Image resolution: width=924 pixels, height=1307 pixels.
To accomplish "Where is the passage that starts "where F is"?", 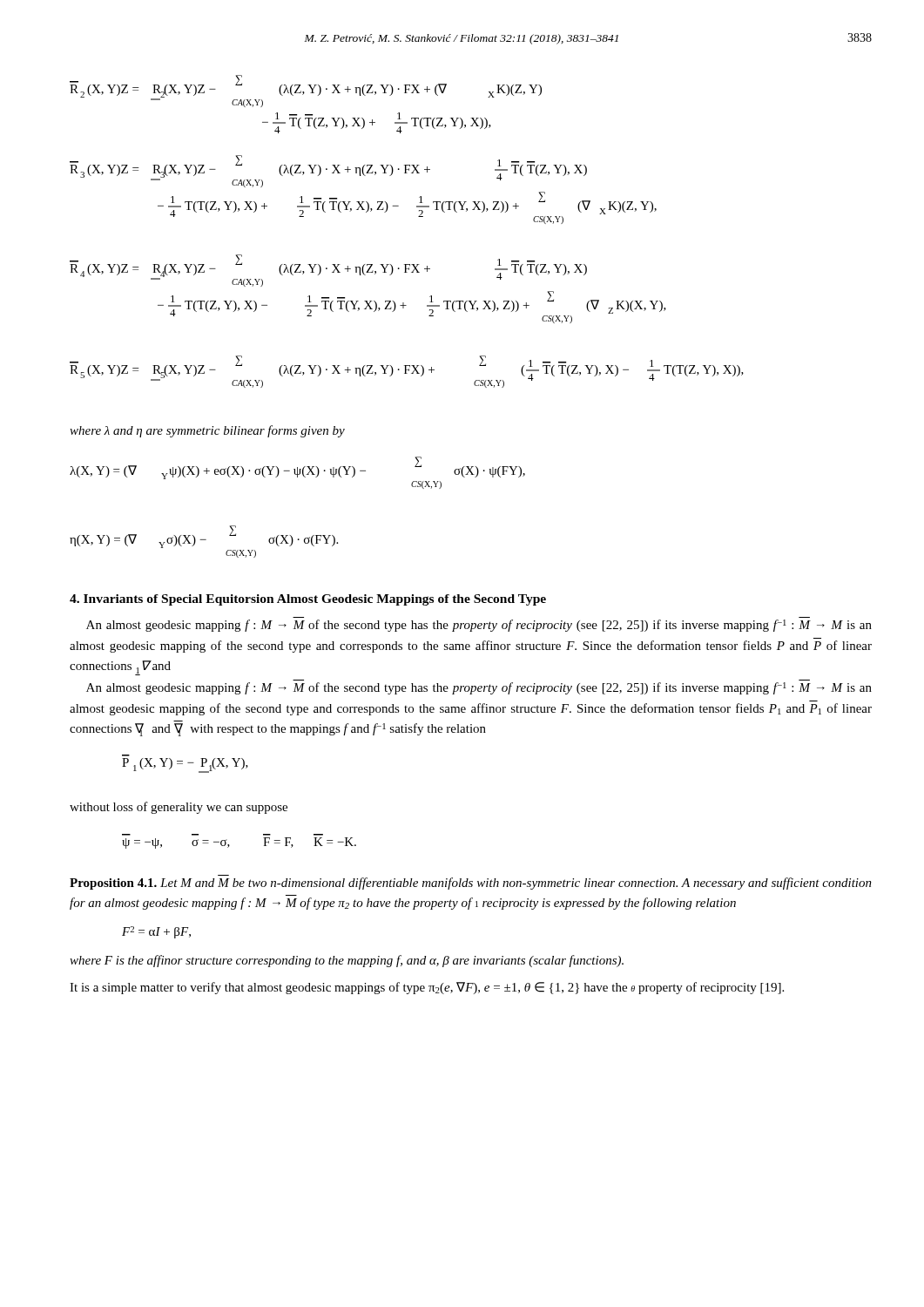I will (347, 960).
